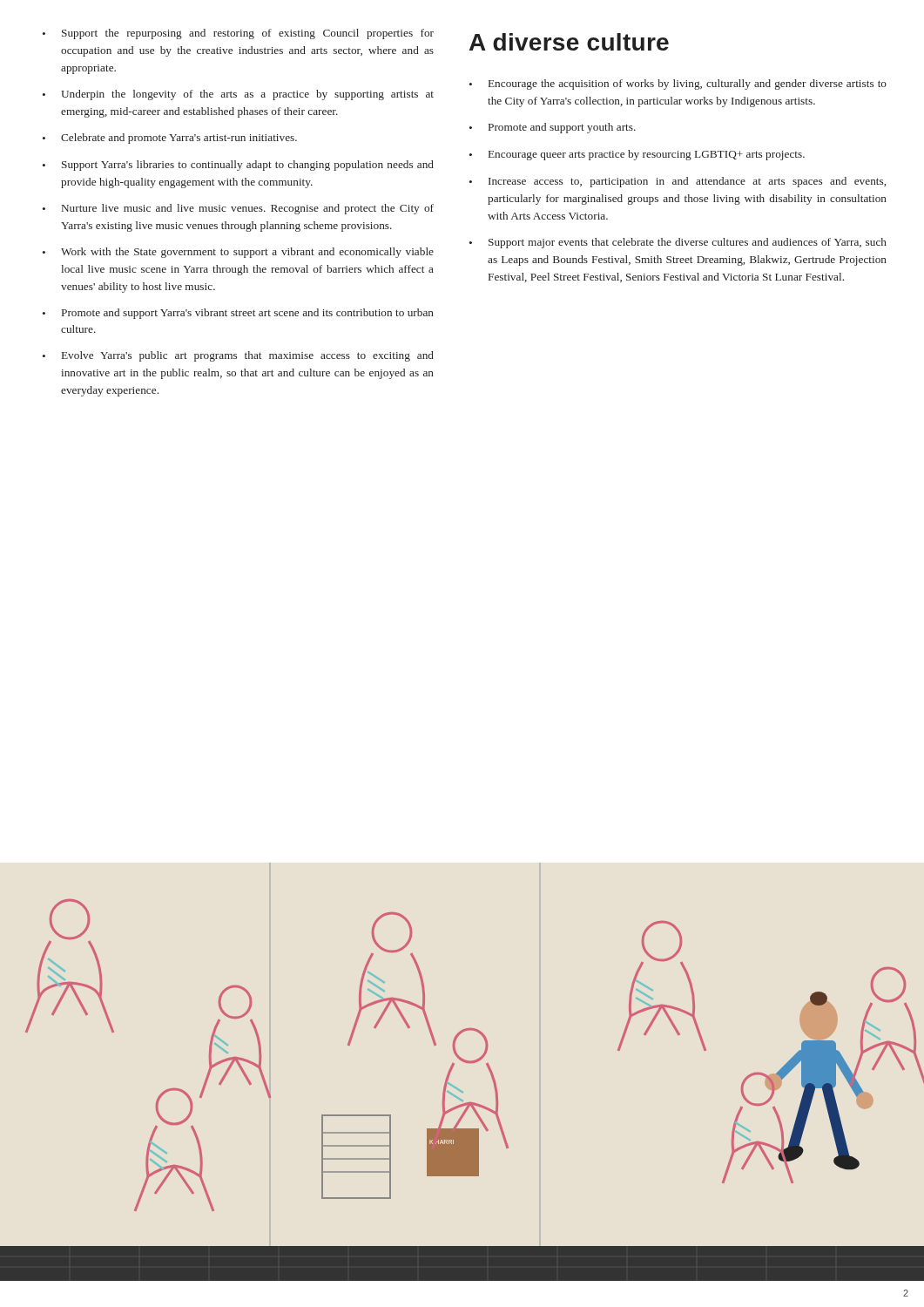924x1307 pixels.
Task: Click a photo
Action: (462, 1072)
